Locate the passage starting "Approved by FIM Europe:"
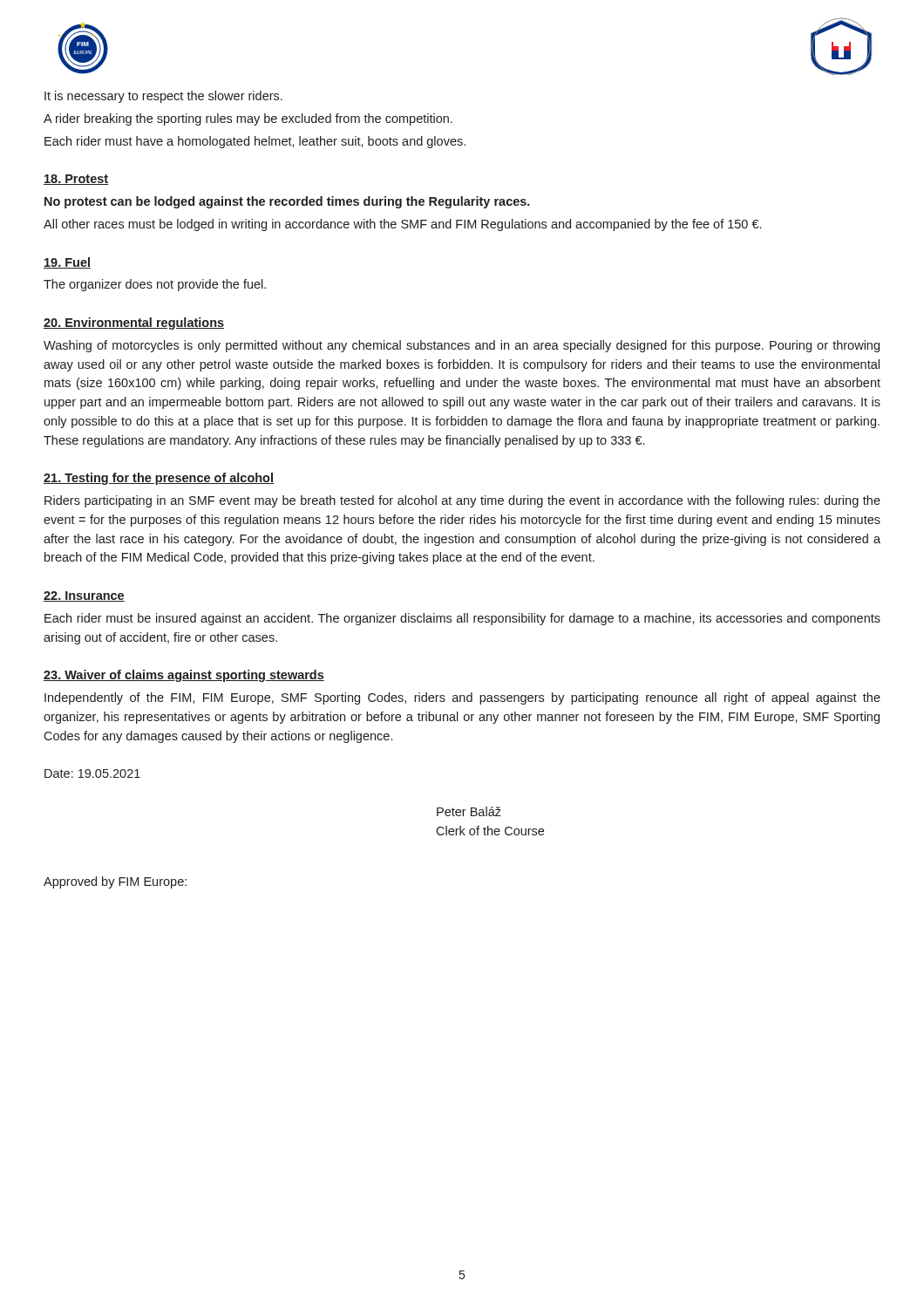 point(115,882)
